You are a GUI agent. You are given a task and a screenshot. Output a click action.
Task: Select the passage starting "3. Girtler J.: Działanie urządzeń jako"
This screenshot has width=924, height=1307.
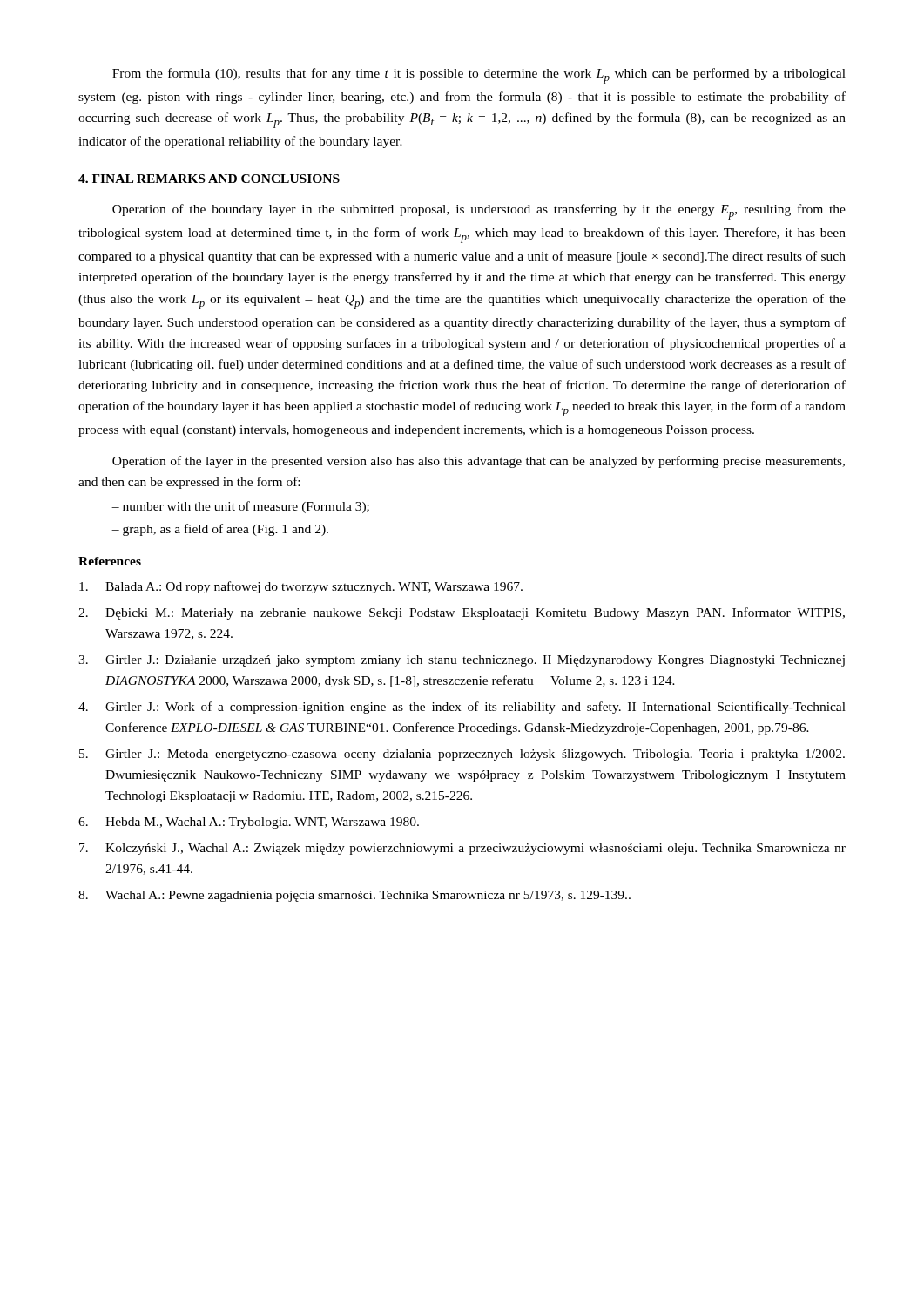462,670
